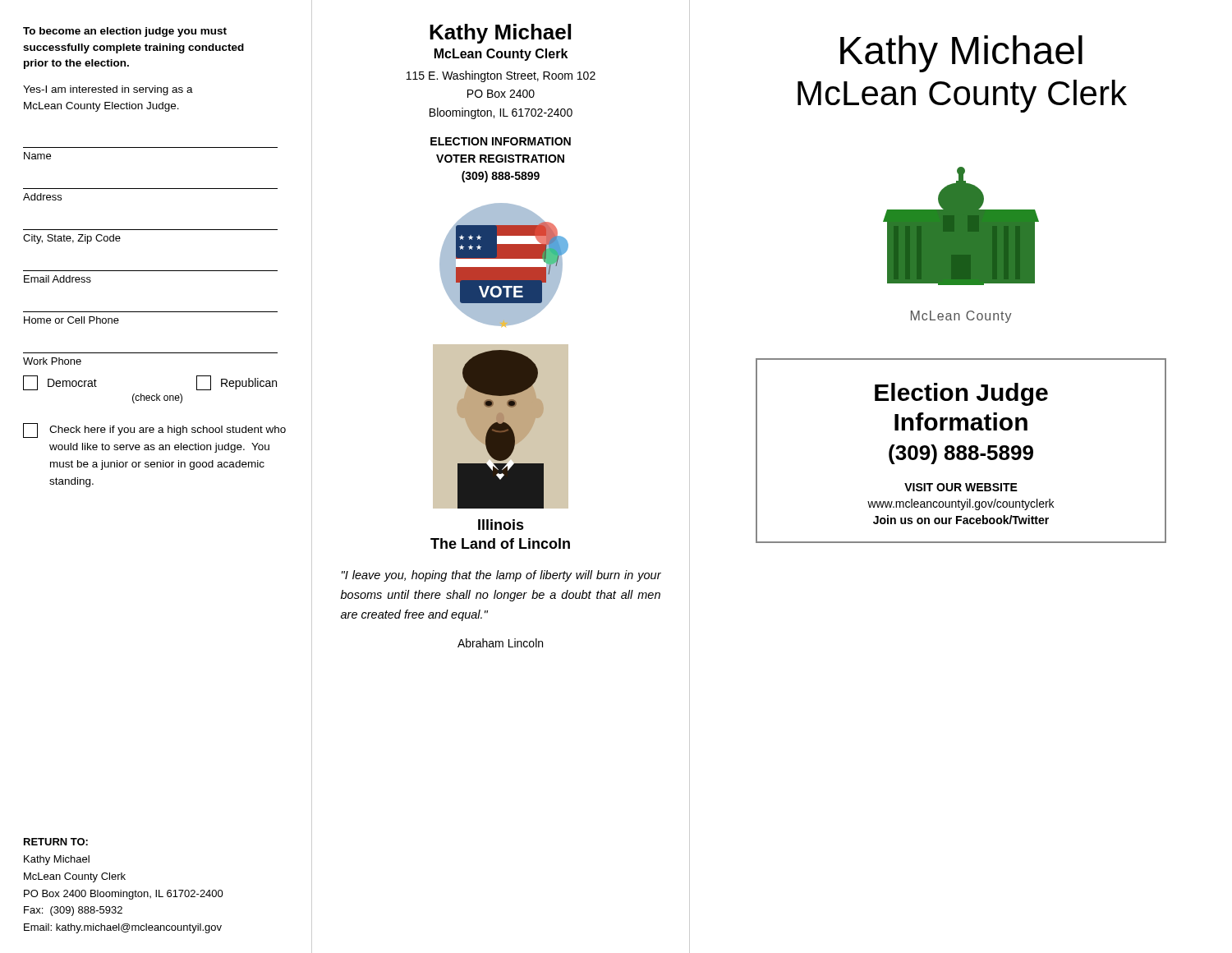Find the text block with the text "Election JudgeInformation (309) 888-5899 VISIT OUR WEBSITE www.mcleancountyil.gov/countyclerk"
This screenshot has width=1232, height=953.
[961, 452]
